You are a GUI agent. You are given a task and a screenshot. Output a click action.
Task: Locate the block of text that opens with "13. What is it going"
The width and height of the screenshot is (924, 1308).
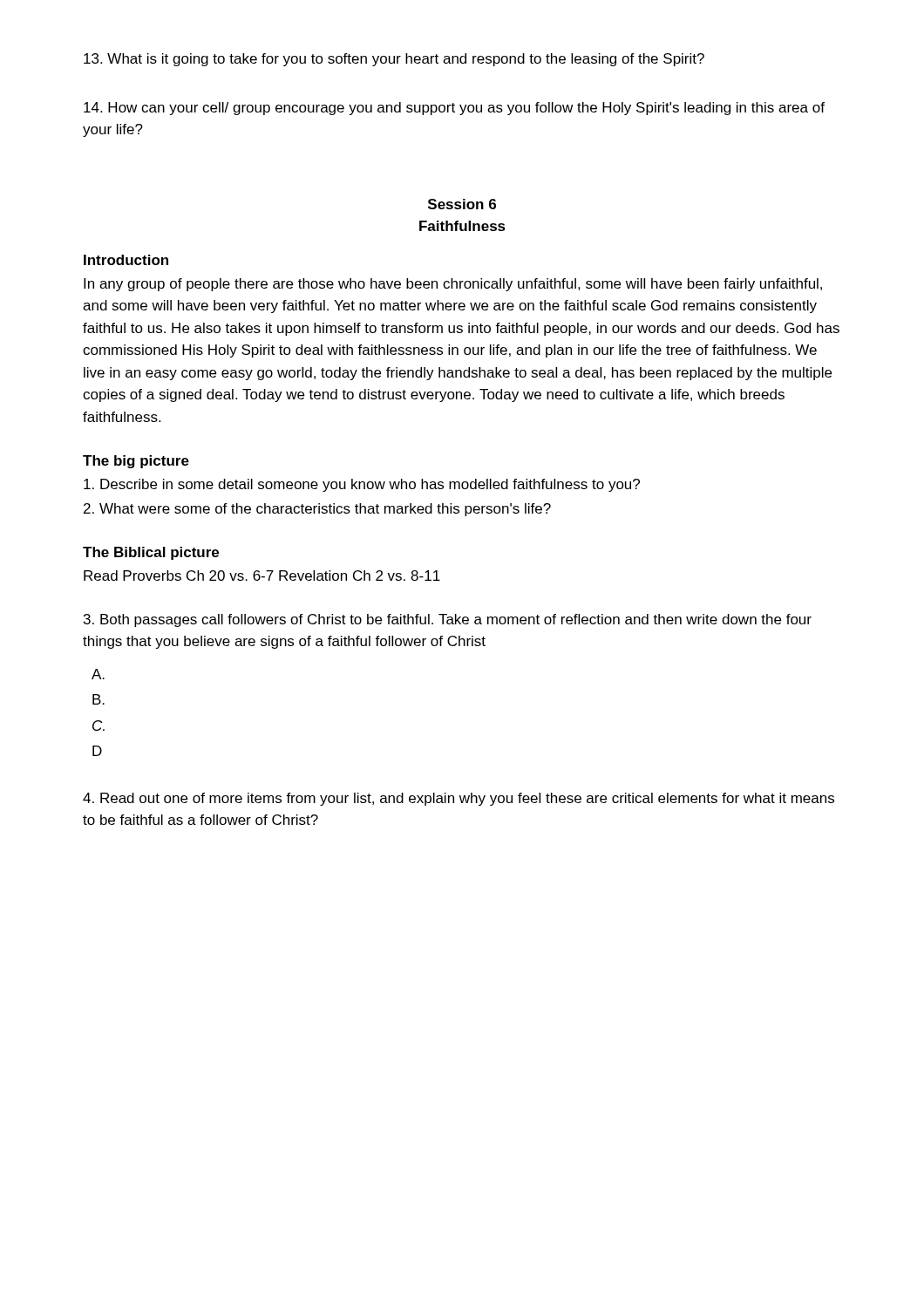[462, 59]
